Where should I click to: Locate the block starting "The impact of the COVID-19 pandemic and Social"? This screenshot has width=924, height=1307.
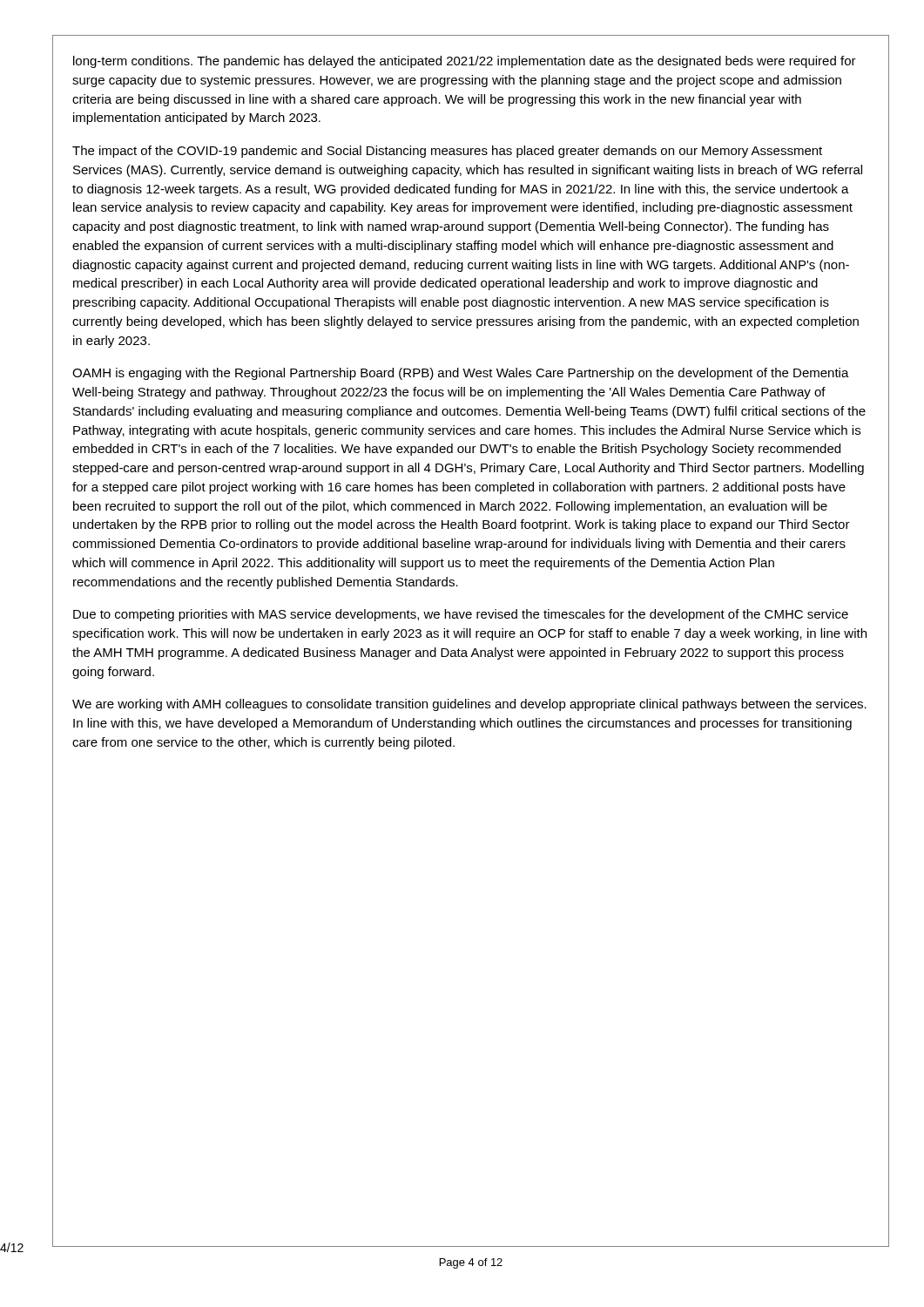click(x=468, y=245)
